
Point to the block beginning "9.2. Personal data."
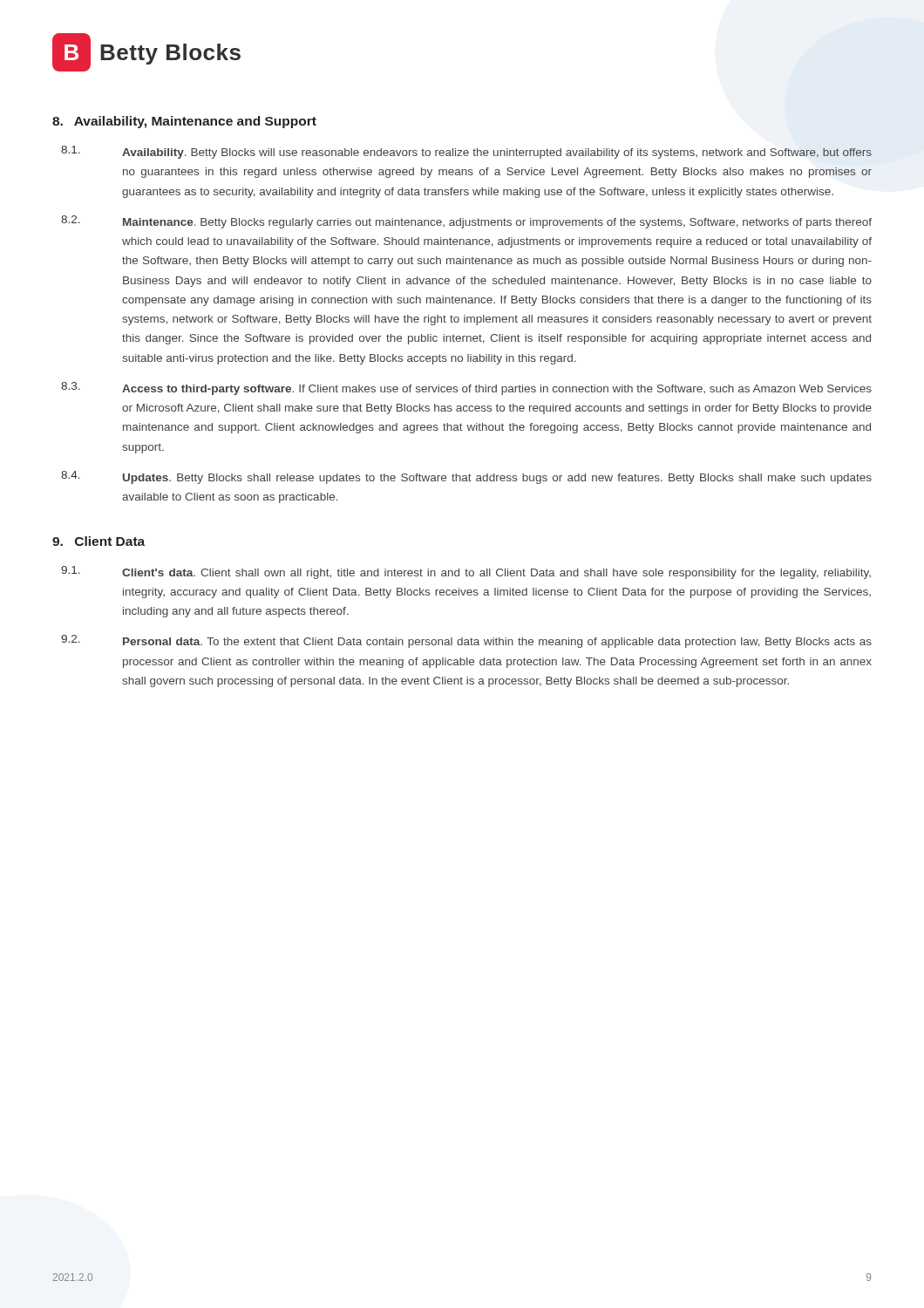tap(466, 662)
